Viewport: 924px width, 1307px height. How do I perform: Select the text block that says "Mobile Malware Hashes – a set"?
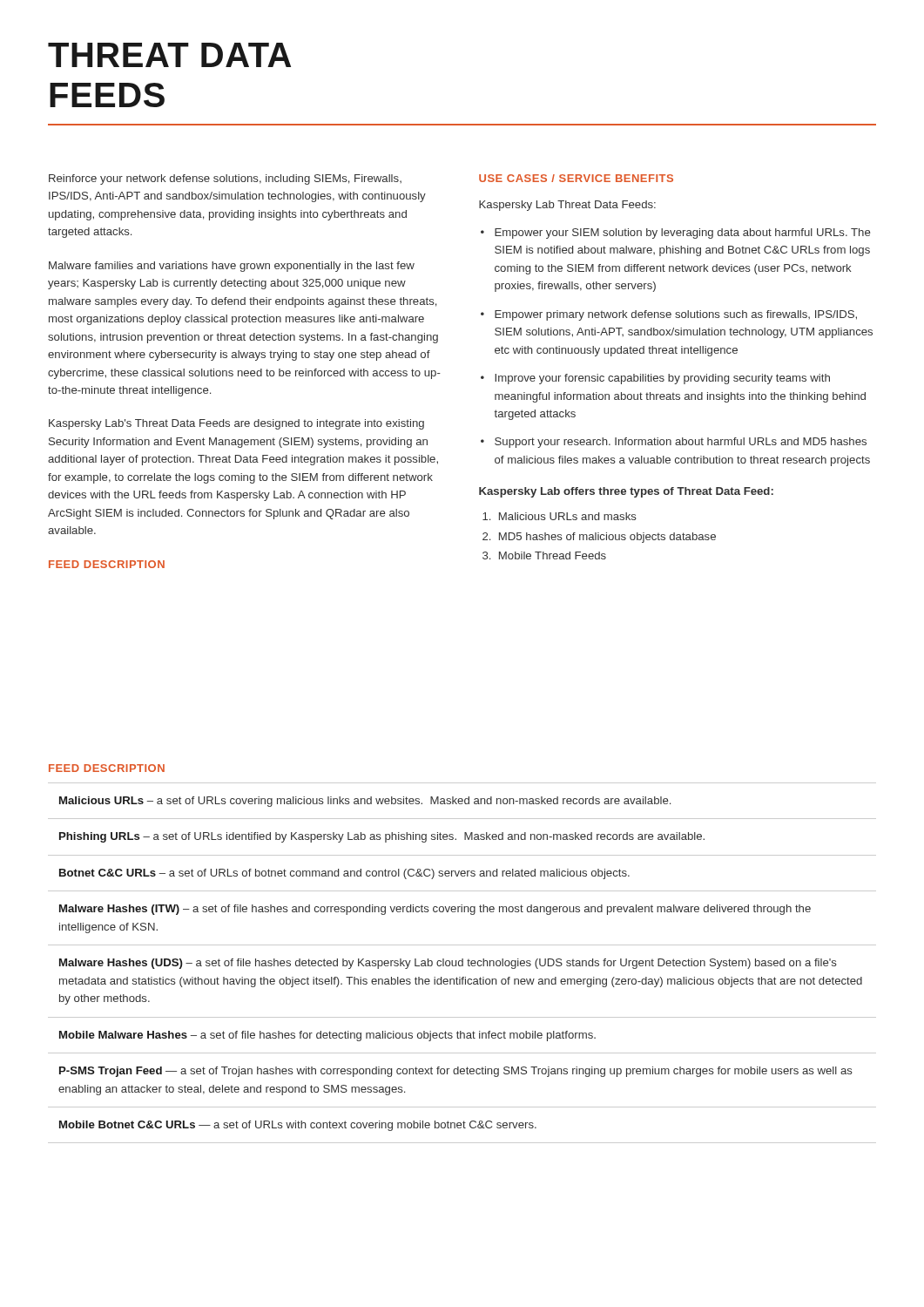point(327,1034)
